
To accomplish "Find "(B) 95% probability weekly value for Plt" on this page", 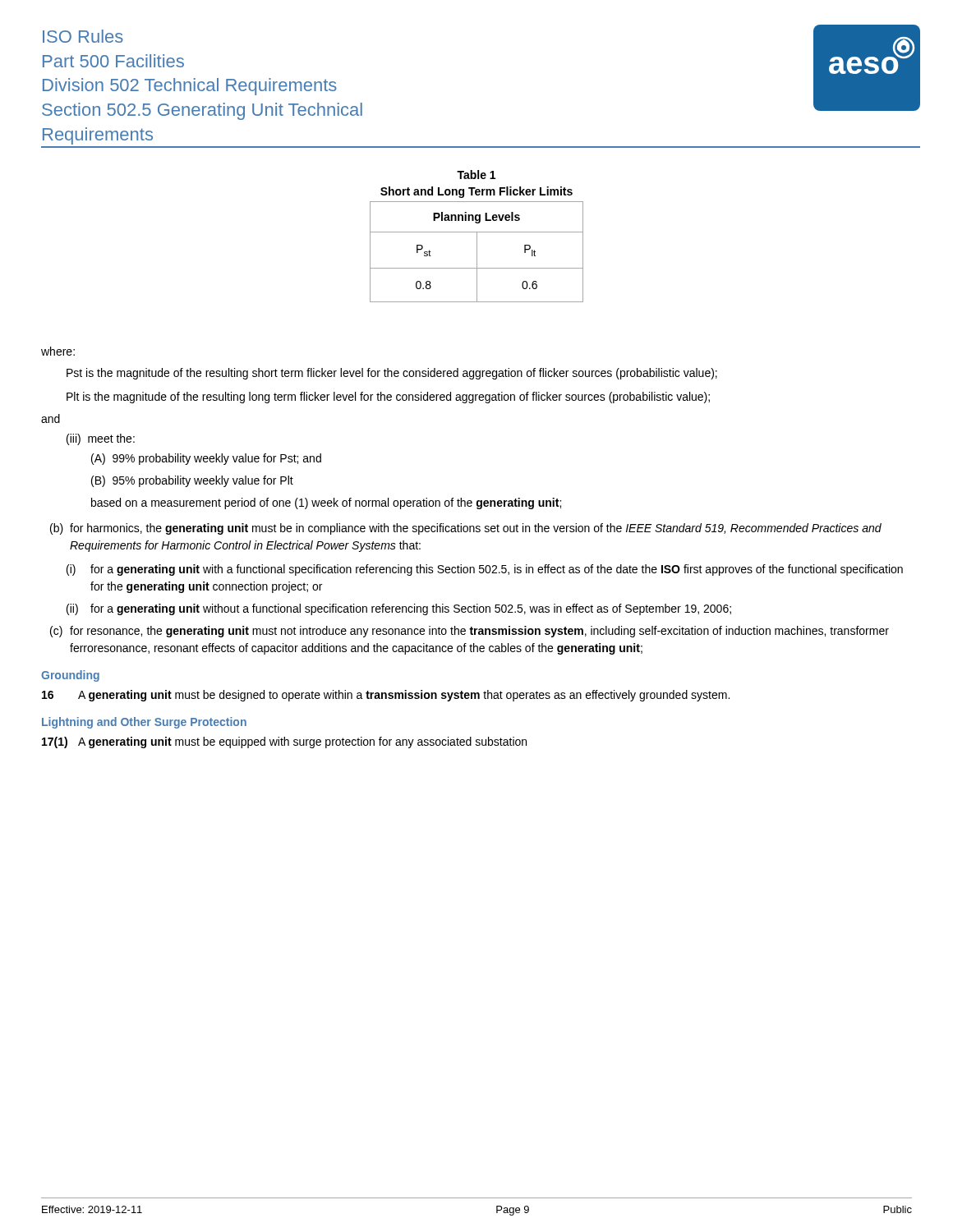I will click(x=192, y=480).
